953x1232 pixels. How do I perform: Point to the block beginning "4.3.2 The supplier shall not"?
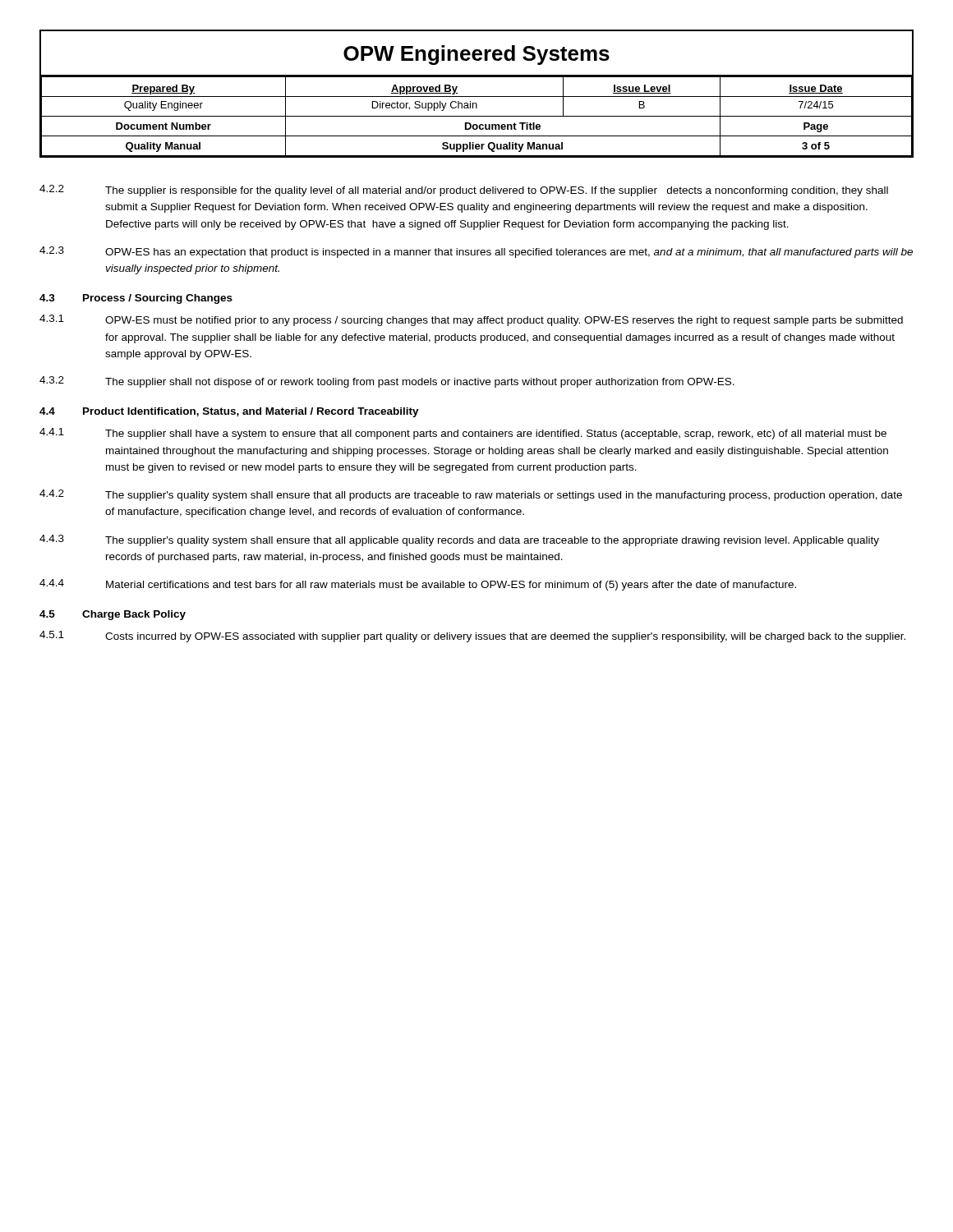(476, 382)
